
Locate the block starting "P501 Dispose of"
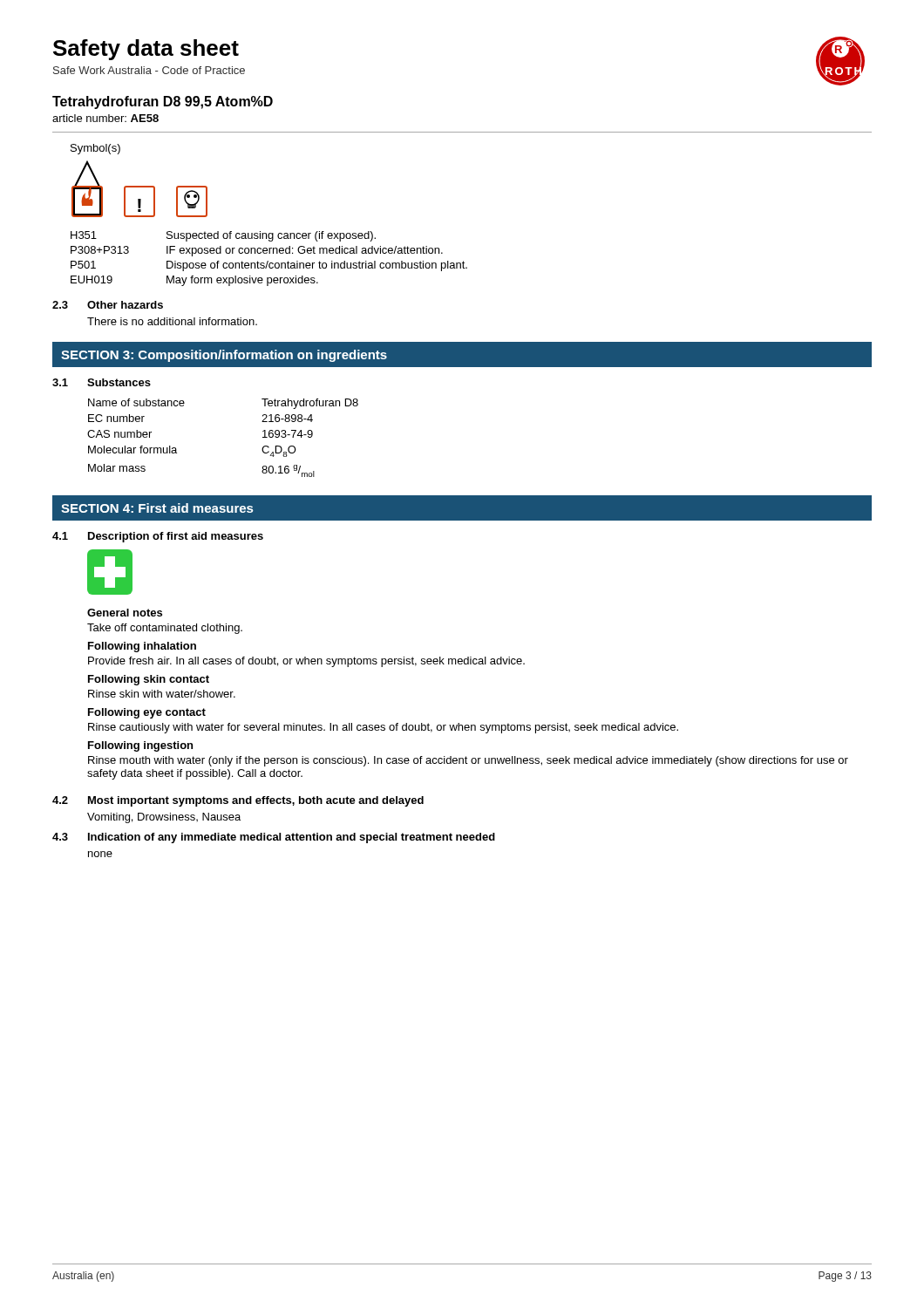[471, 265]
